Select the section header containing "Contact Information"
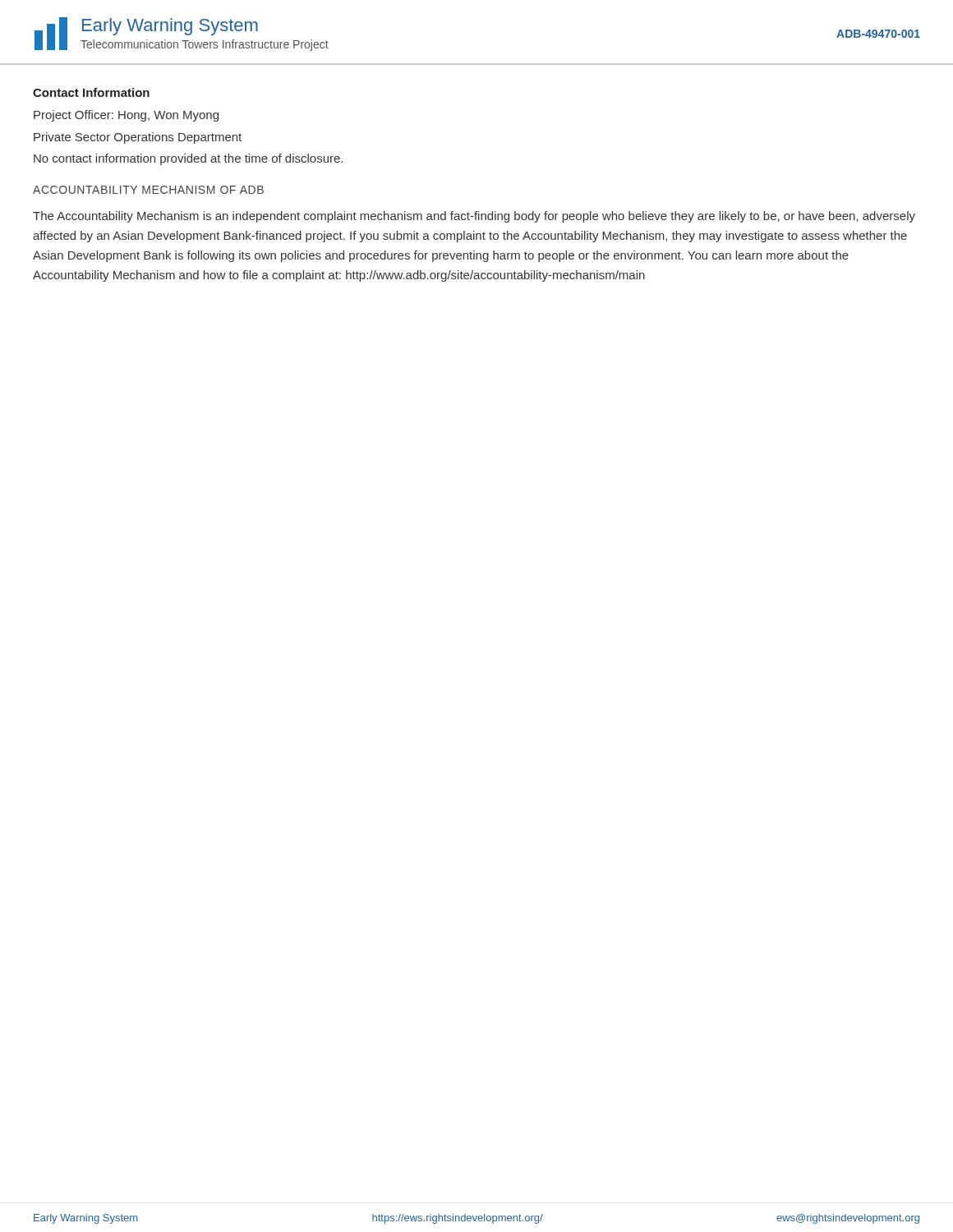Image resolution: width=953 pixels, height=1232 pixels. point(91,92)
